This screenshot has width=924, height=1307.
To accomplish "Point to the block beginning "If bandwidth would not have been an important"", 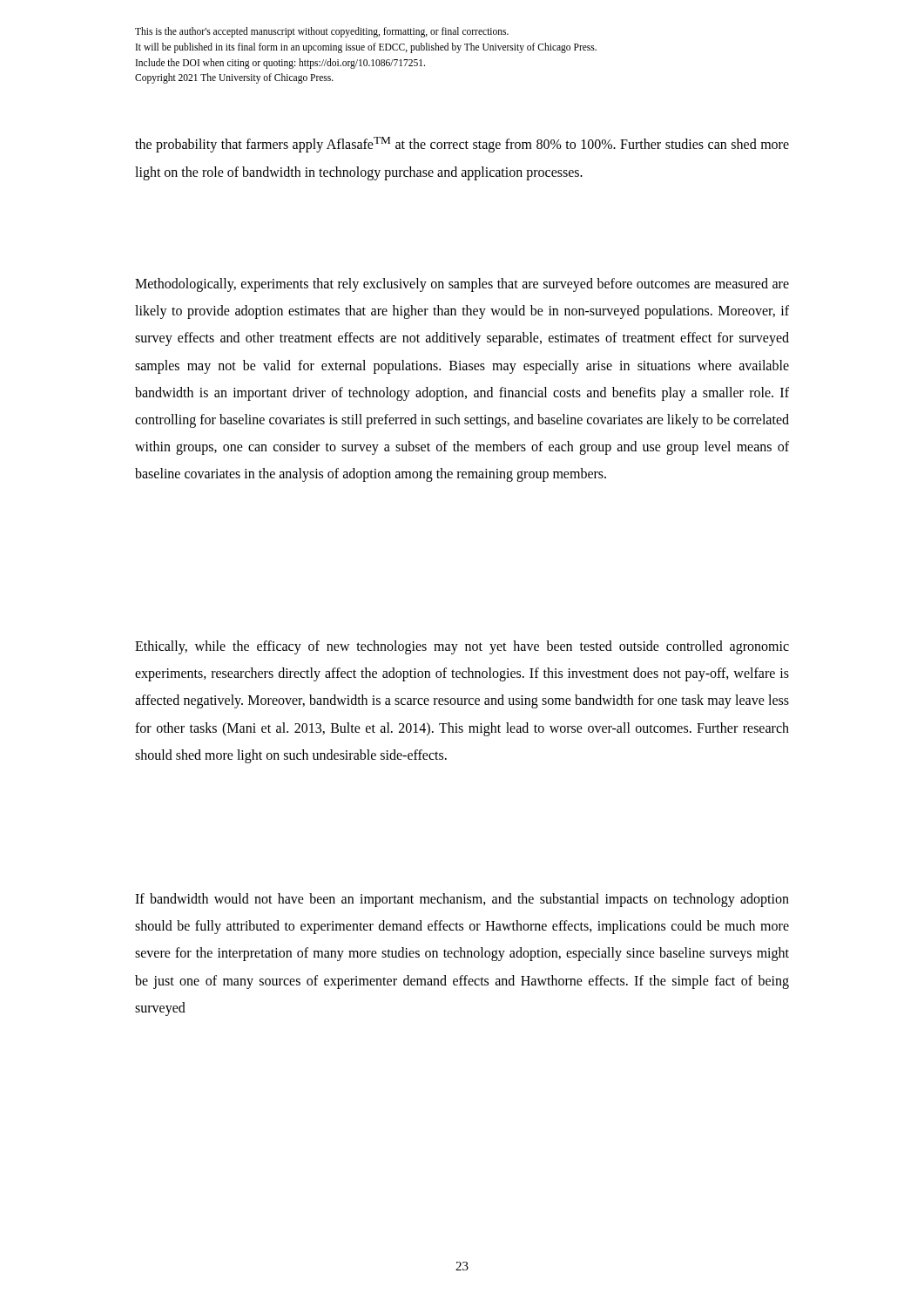I will point(462,953).
